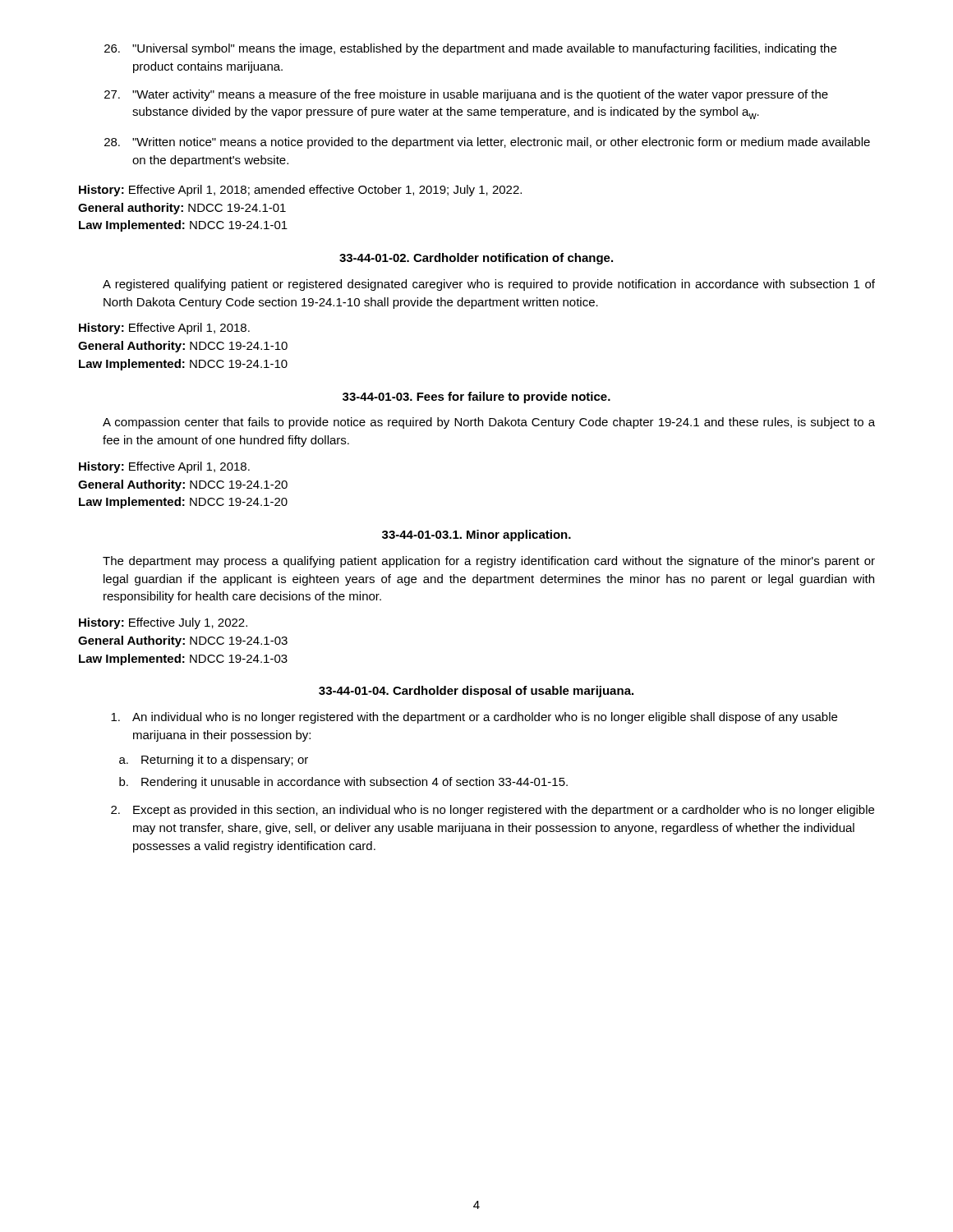Select the region starting "2. Except as provided"
The width and height of the screenshot is (953, 1232).
pos(476,828)
